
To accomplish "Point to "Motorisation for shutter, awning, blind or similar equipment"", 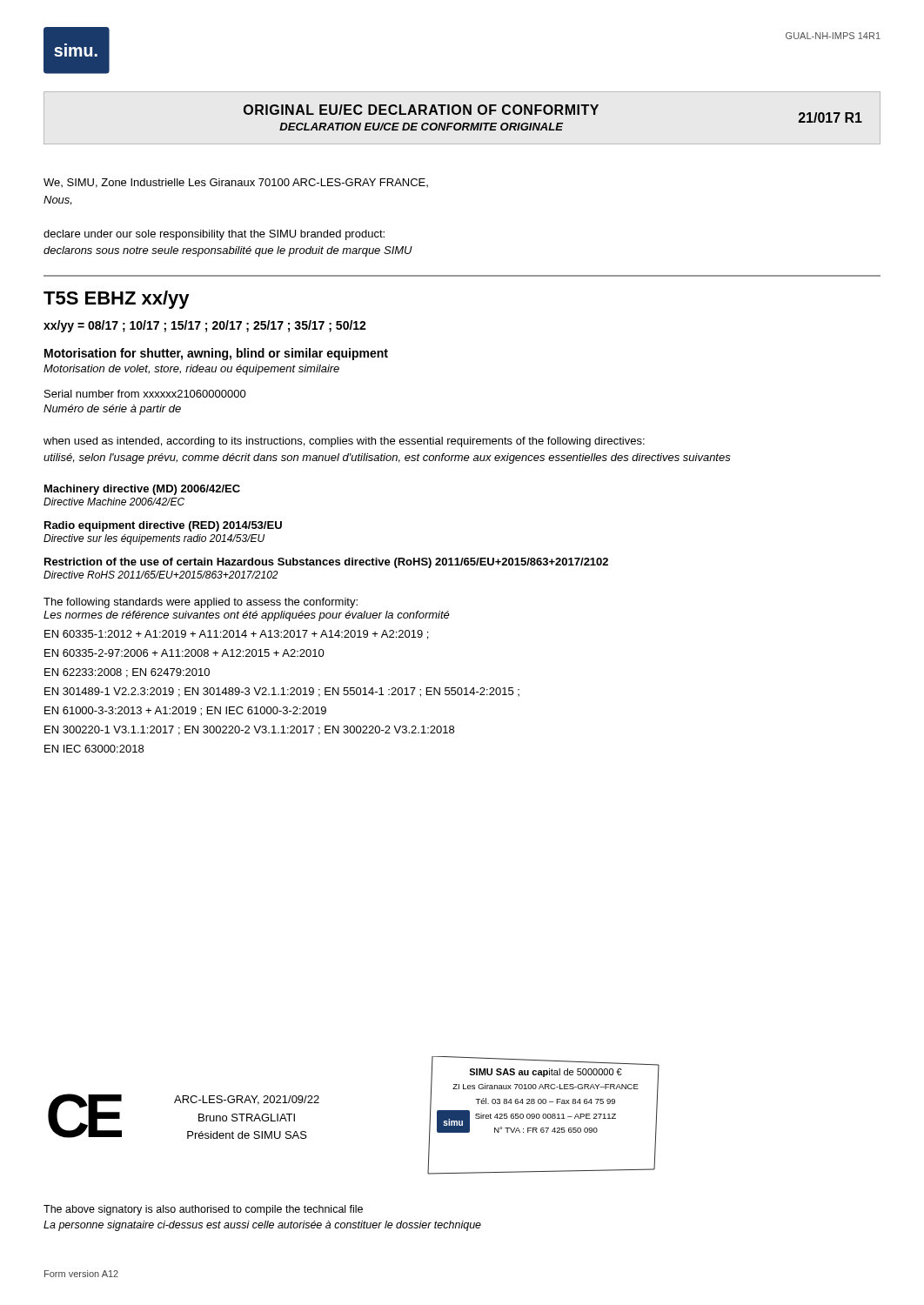I will 216,353.
